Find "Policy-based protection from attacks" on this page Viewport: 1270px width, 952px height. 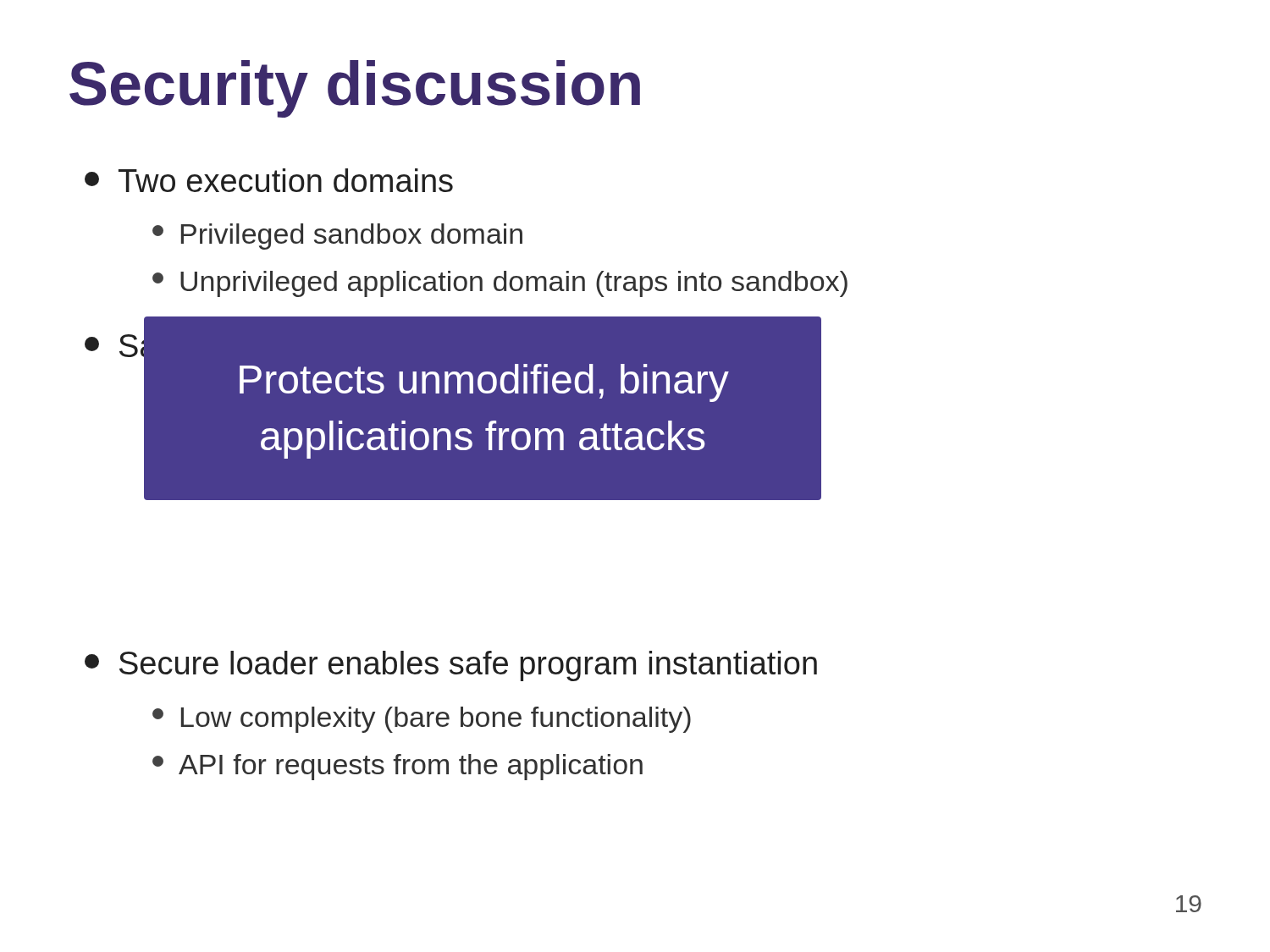(398, 440)
